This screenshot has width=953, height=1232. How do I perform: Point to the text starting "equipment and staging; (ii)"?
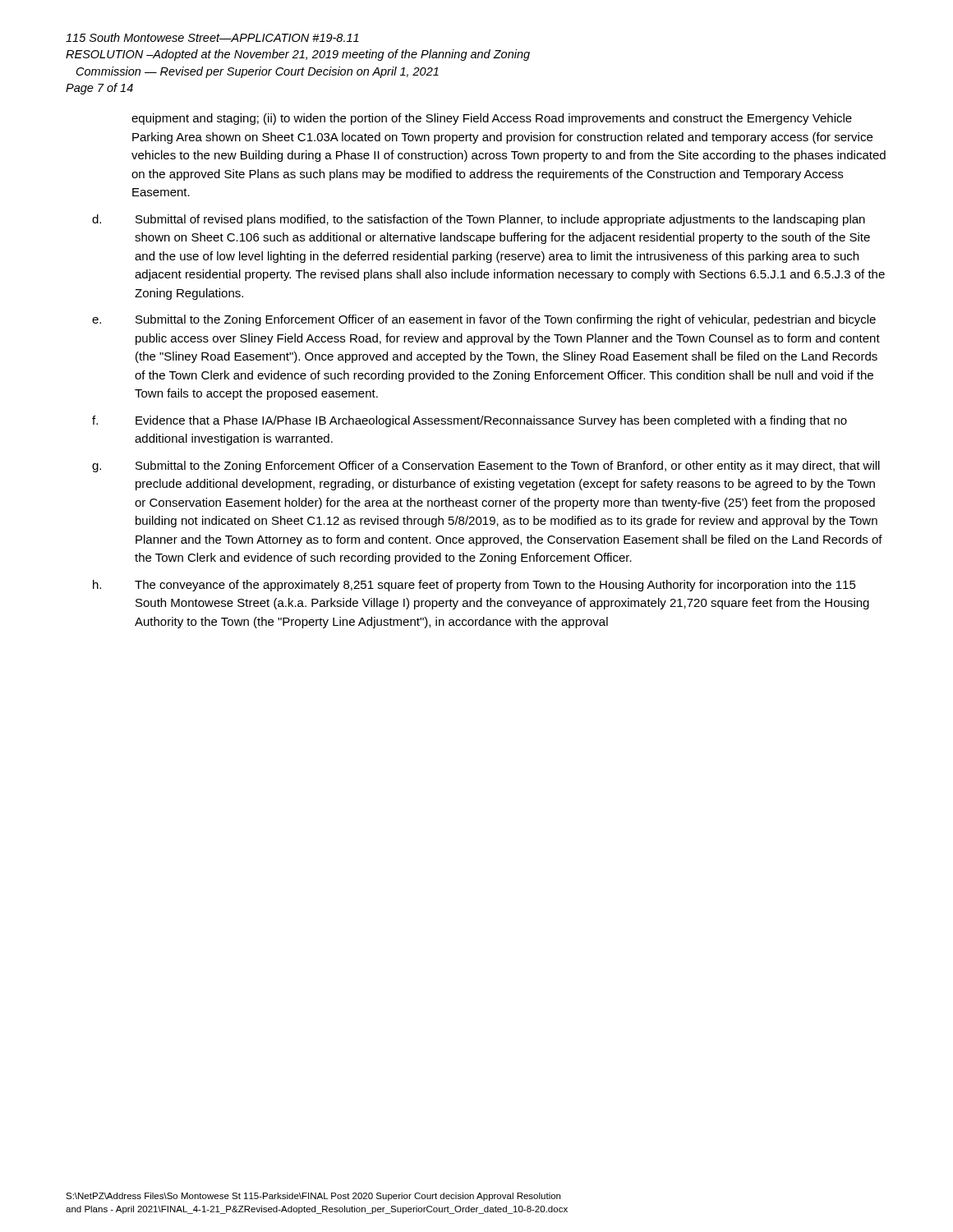click(509, 155)
